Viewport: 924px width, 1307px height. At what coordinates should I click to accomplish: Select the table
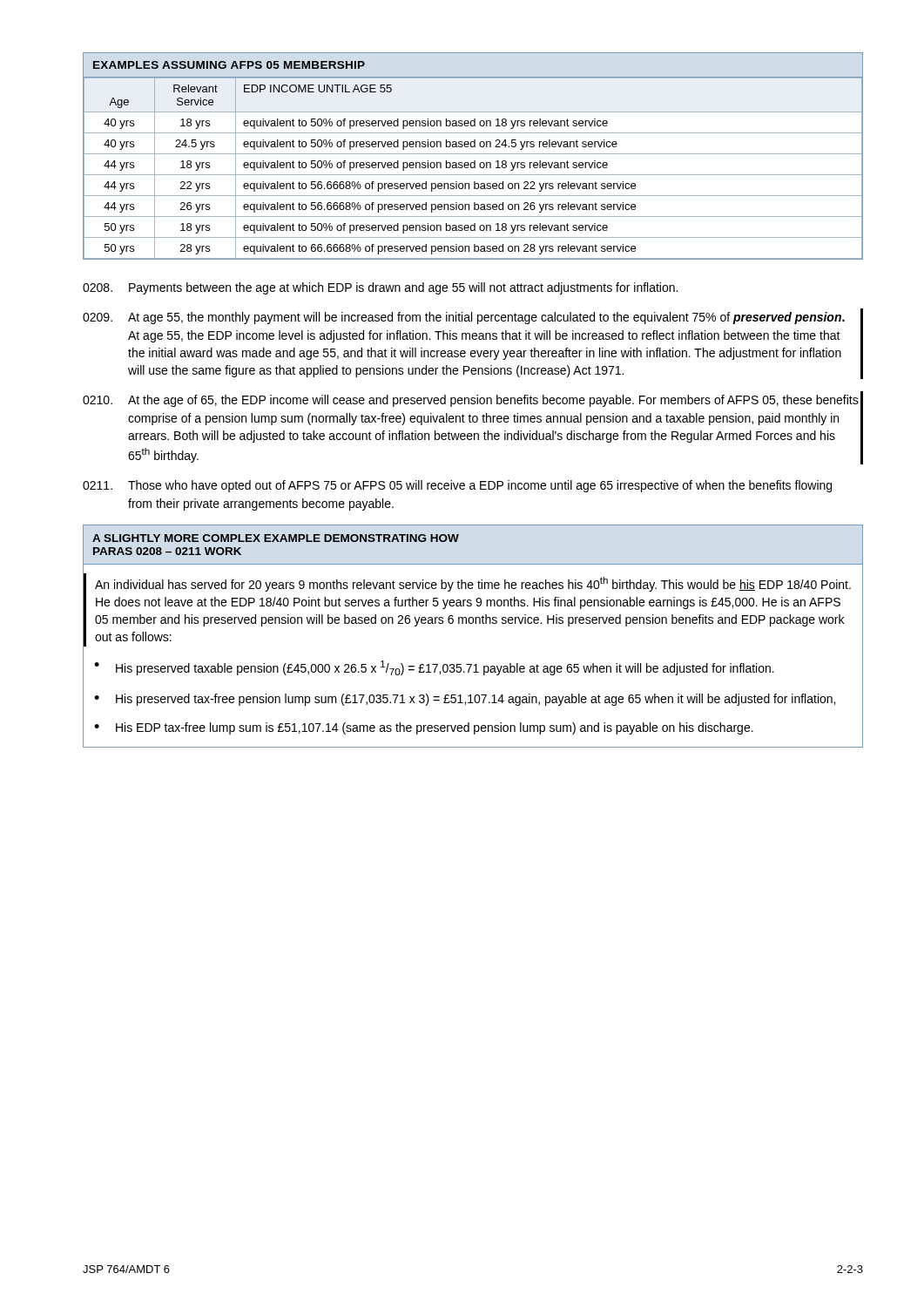pyautogui.click(x=473, y=156)
